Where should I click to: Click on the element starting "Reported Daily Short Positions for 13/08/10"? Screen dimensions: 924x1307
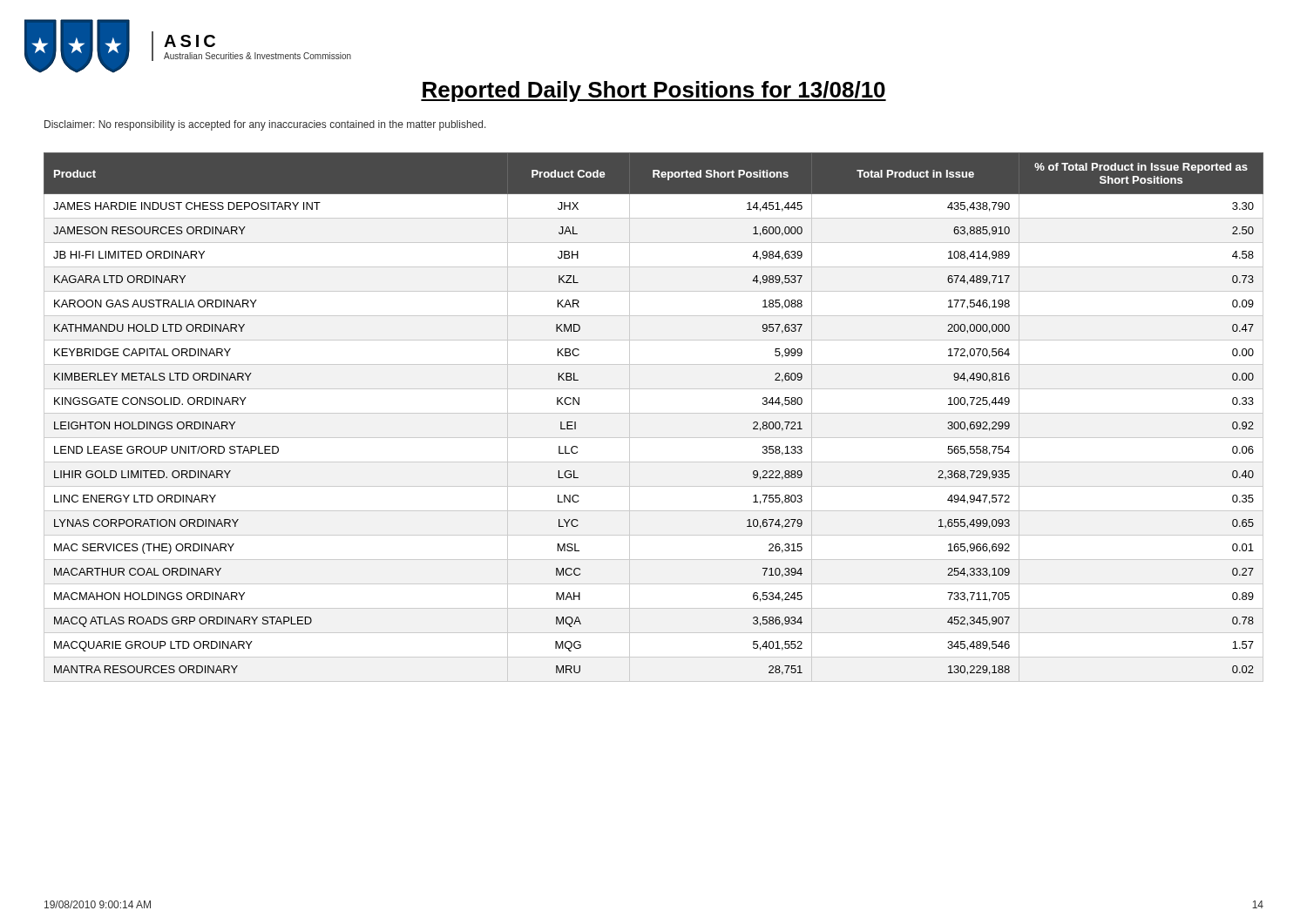click(x=654, y=90)
